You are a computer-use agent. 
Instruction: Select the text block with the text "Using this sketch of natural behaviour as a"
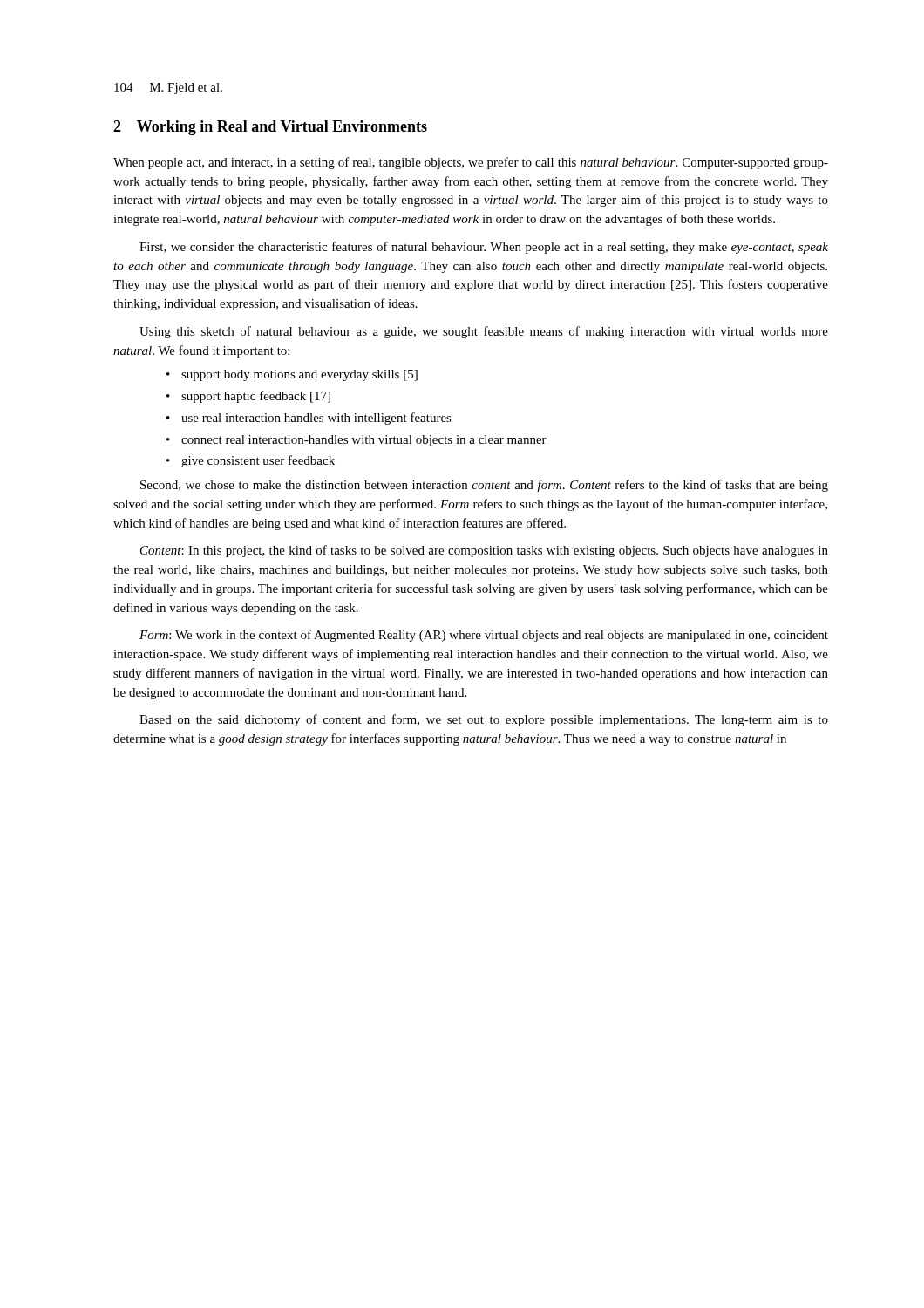[x=471, y=342]
